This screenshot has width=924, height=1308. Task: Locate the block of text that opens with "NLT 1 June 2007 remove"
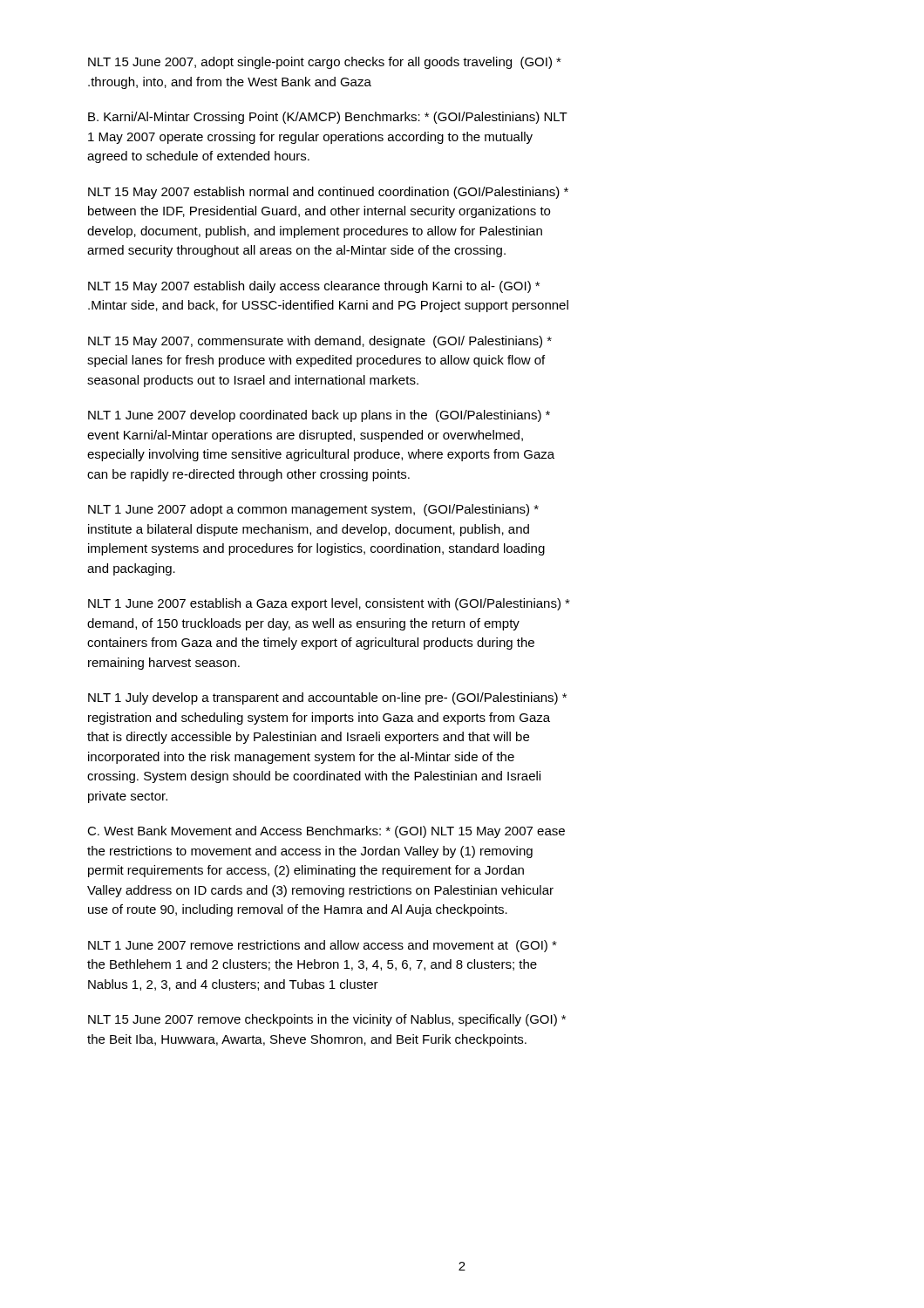[x=322, y=964]
